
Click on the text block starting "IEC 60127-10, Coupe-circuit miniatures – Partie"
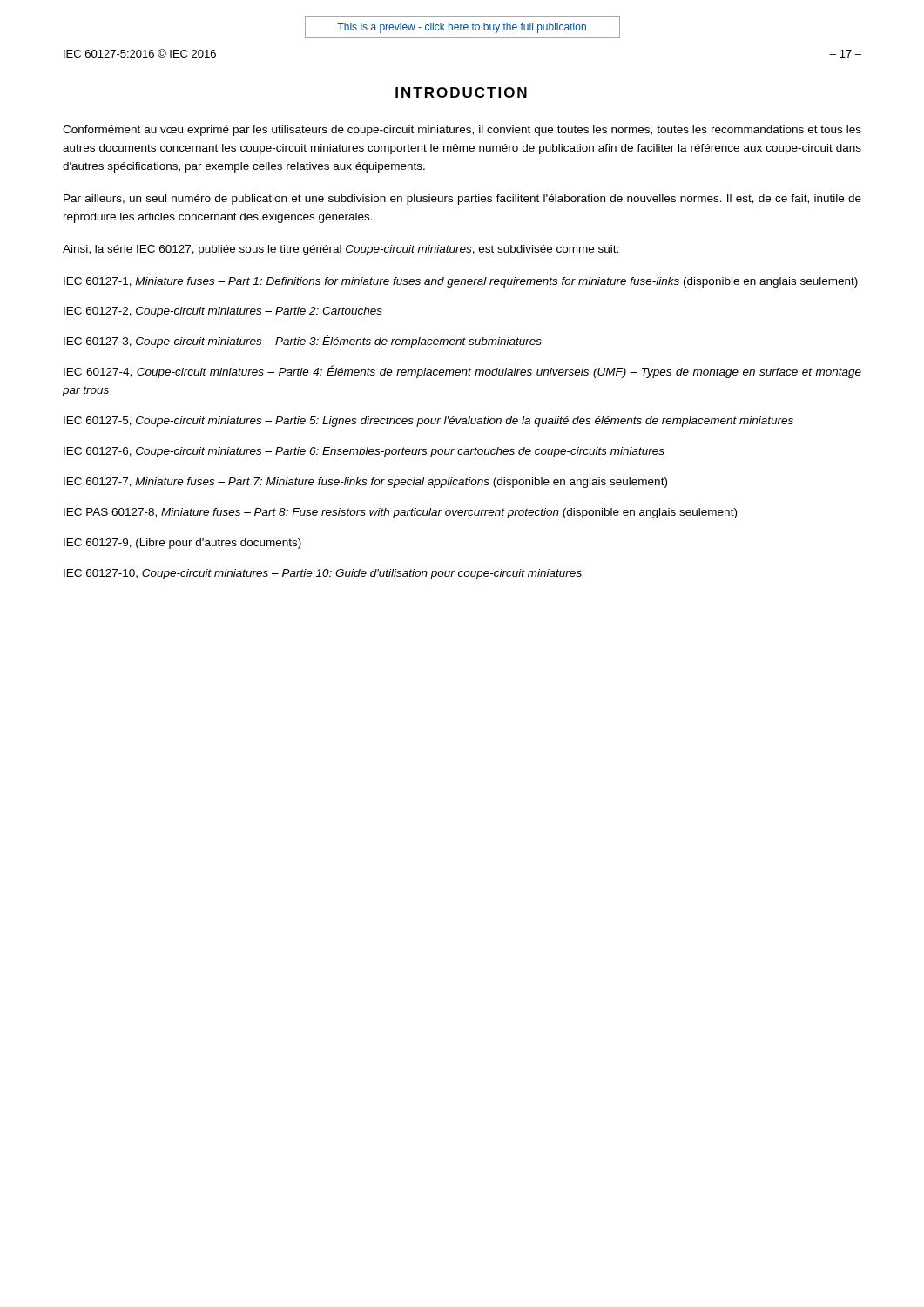tap(322, 573)
